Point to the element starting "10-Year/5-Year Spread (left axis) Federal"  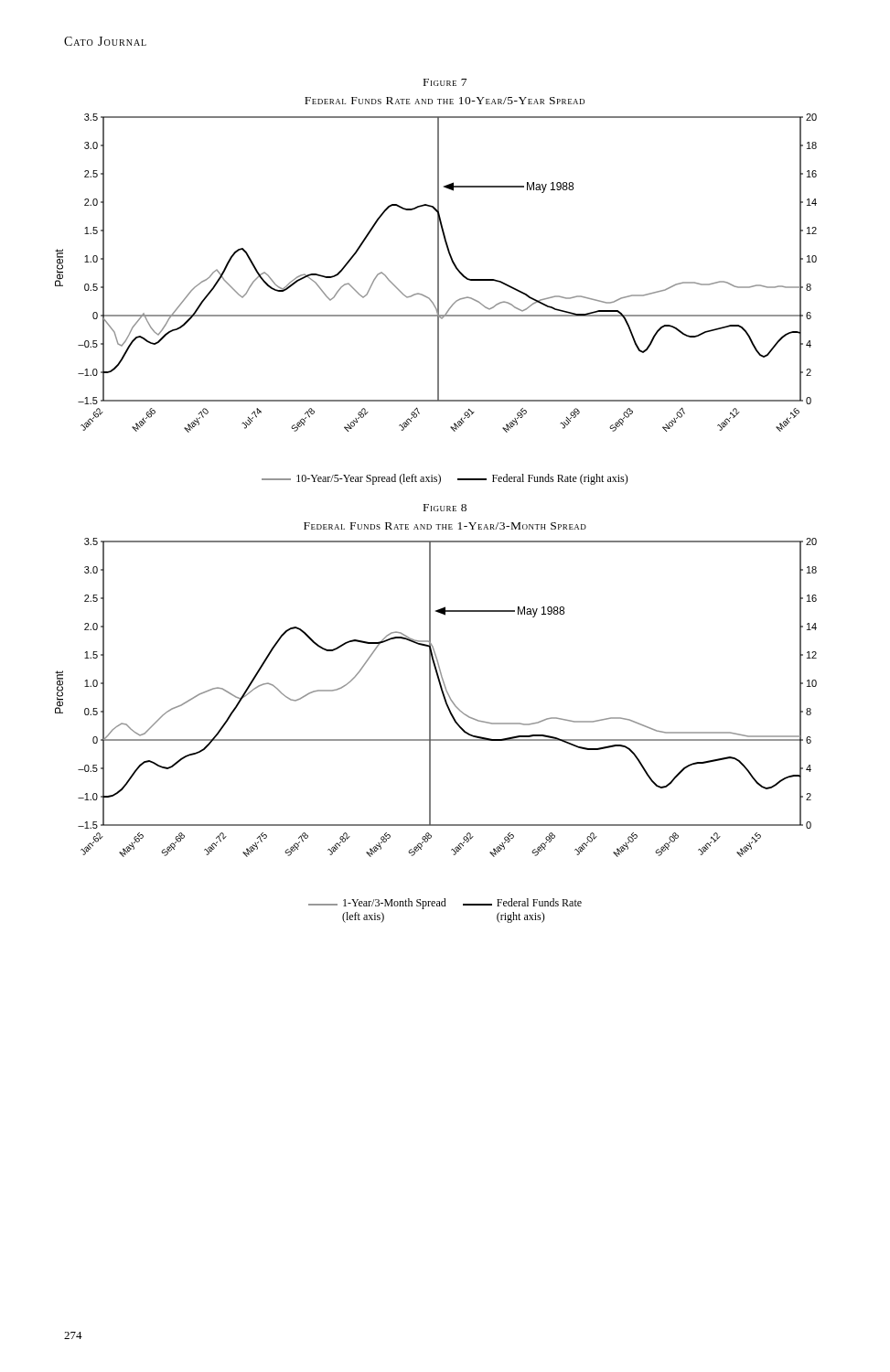(445, 479)
